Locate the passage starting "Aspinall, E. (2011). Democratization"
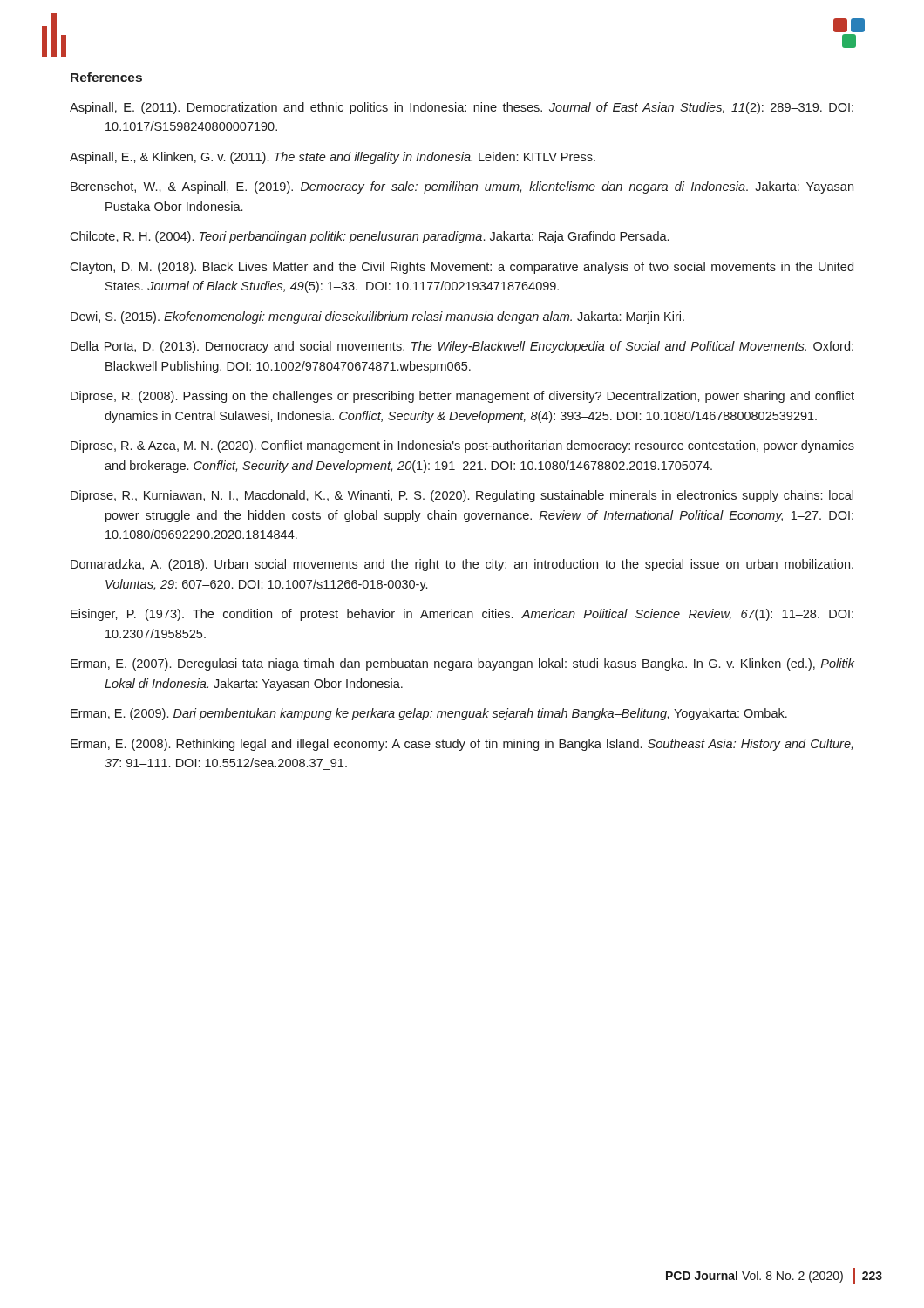The width and height of the screenshot is (924, 1308). (462, 117)
